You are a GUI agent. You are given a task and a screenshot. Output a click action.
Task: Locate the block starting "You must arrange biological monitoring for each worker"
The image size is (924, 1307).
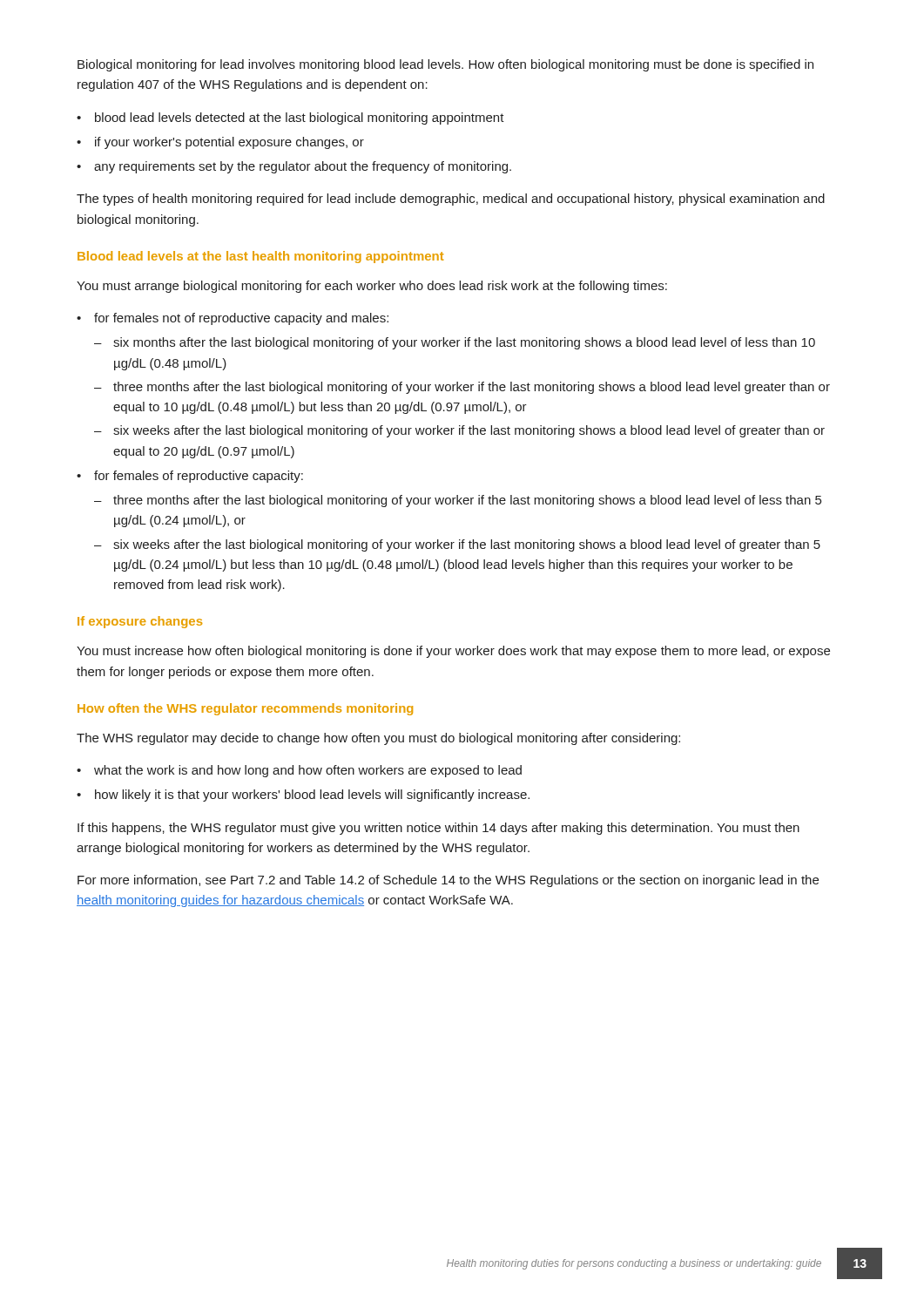(x=462, y=285)
